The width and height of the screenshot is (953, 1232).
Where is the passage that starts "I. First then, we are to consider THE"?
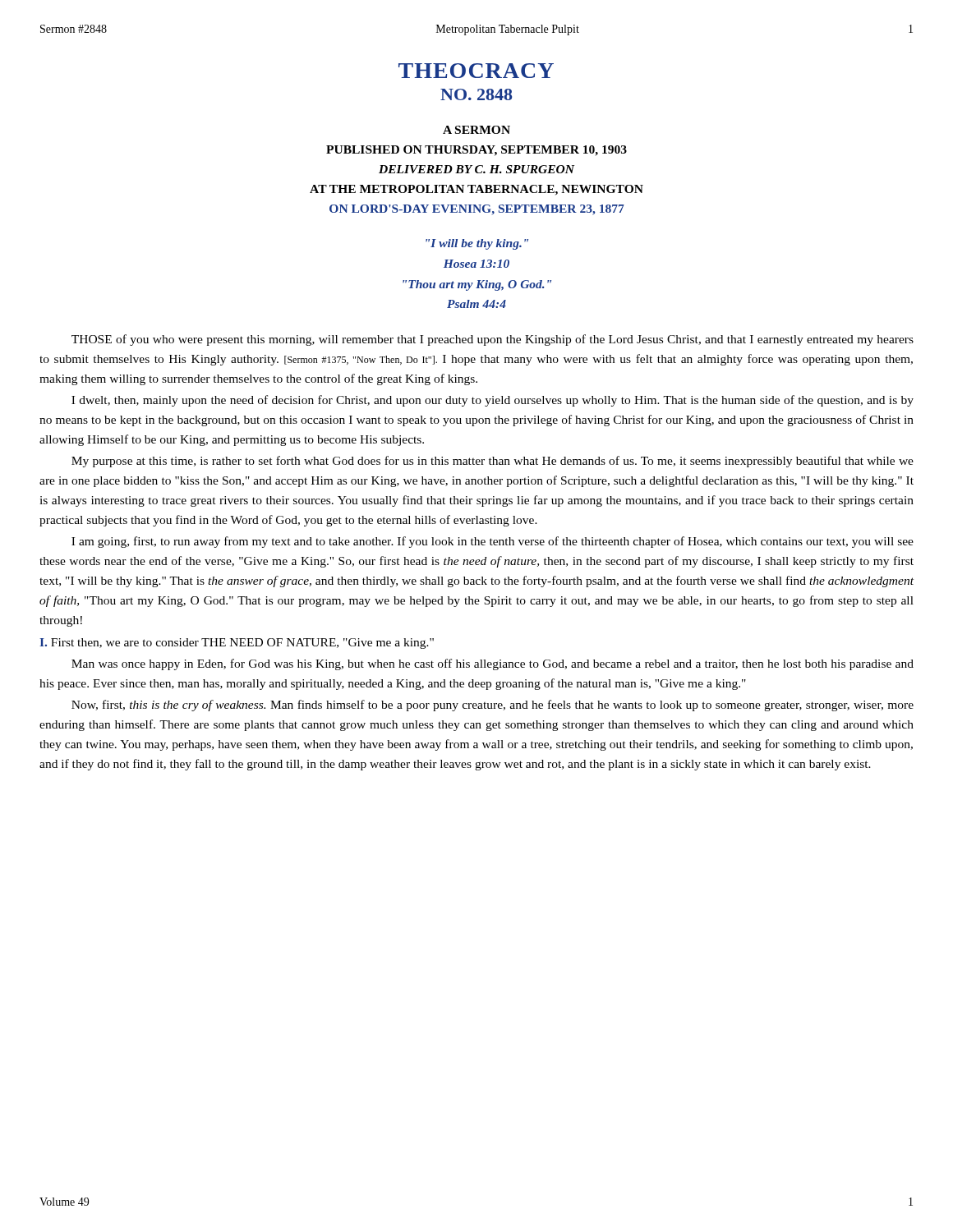tap(237, 641)
